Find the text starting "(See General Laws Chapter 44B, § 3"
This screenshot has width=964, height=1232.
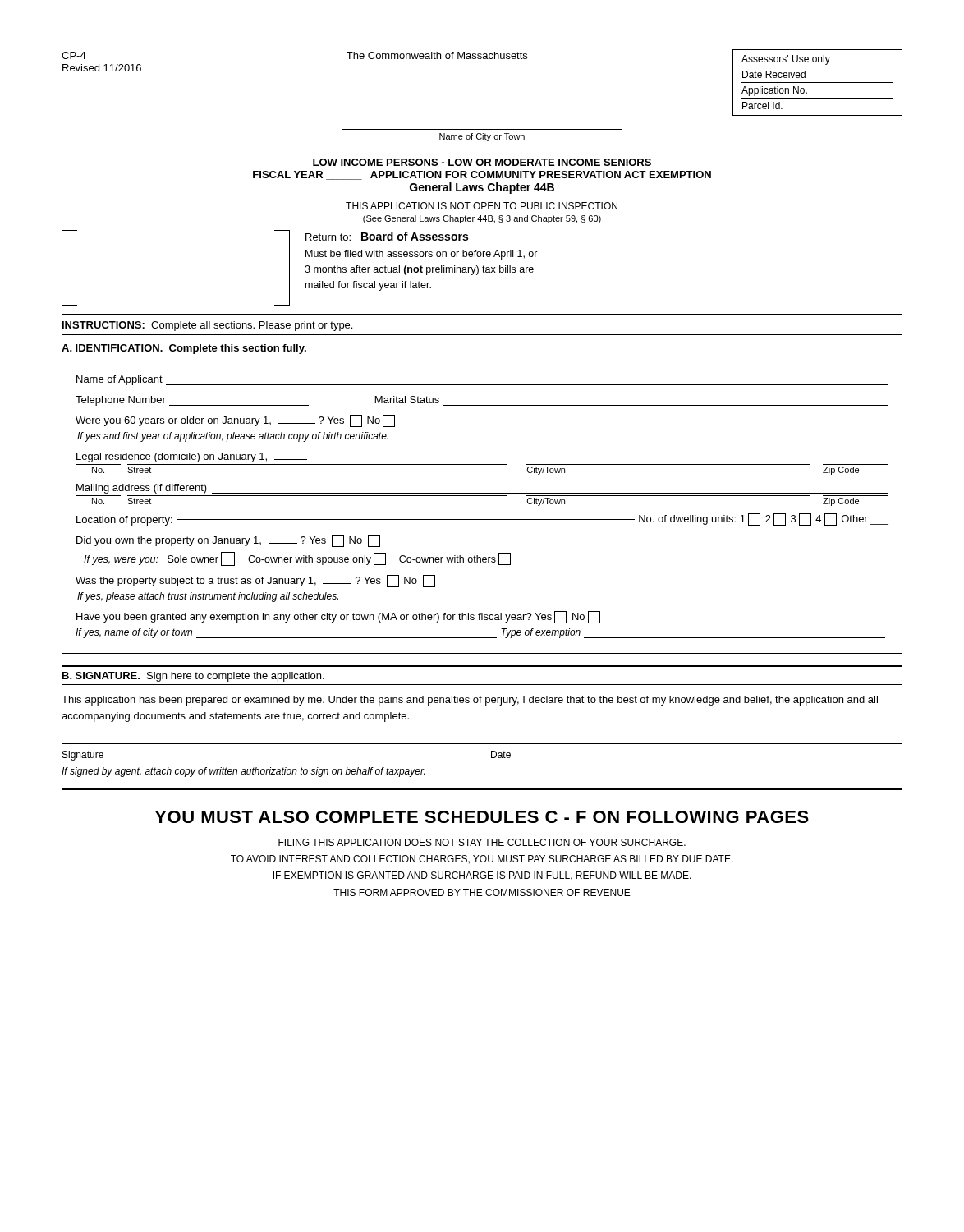click(482, 218)
